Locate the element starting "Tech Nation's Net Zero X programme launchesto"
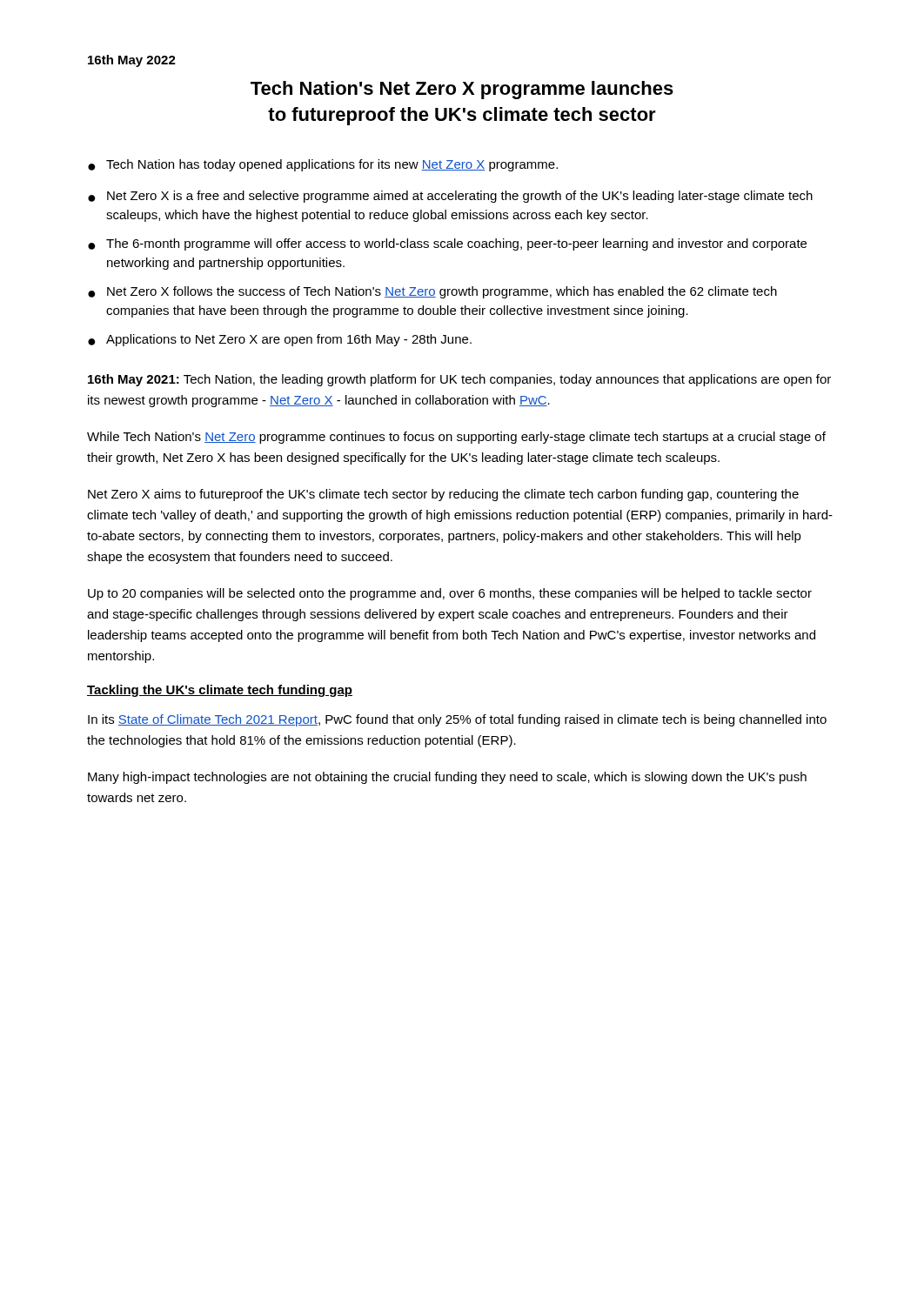 [462, 101]
